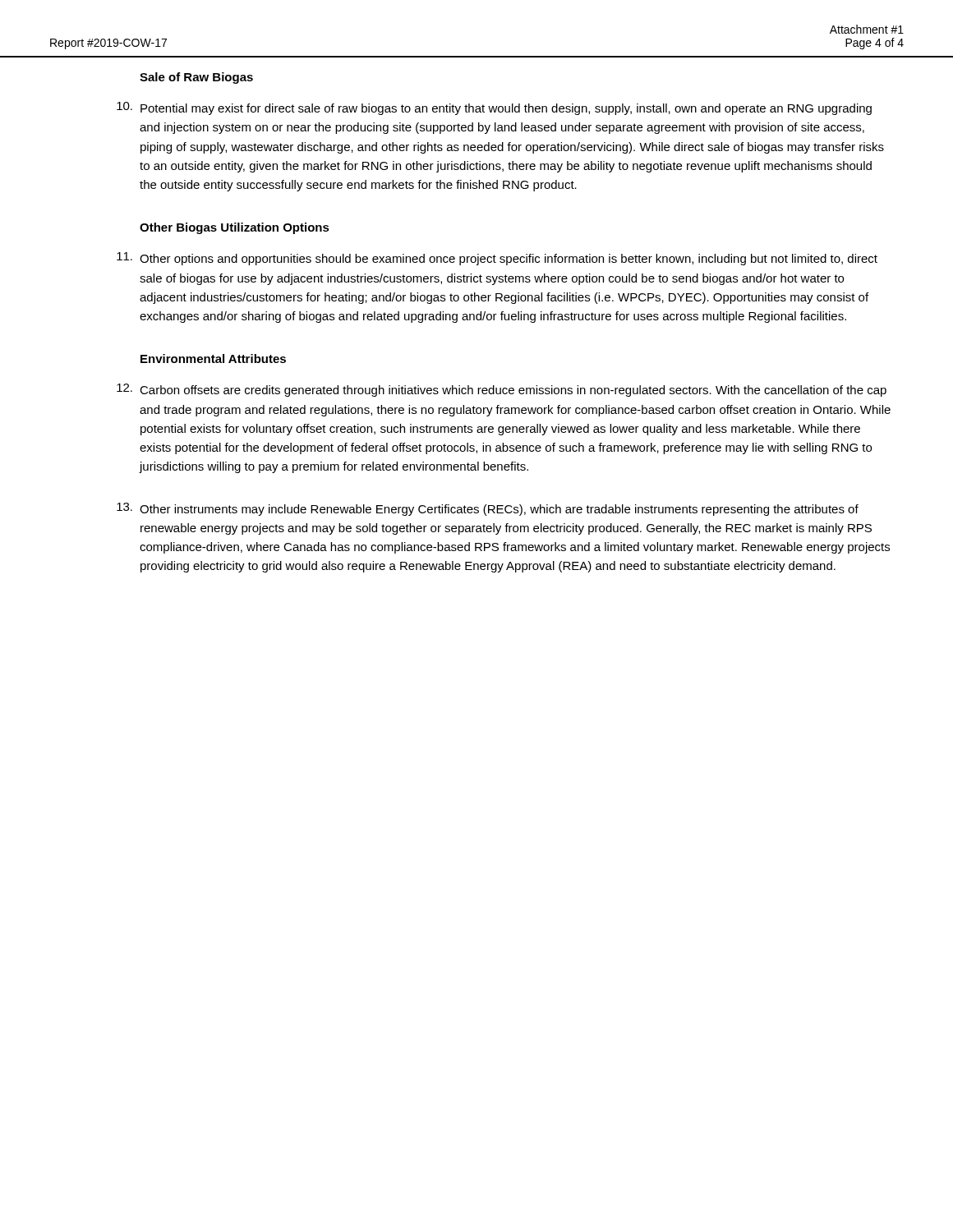
Task: Point to the region starting "Environmental Attributes"
Action: click(x=213, y=359)
